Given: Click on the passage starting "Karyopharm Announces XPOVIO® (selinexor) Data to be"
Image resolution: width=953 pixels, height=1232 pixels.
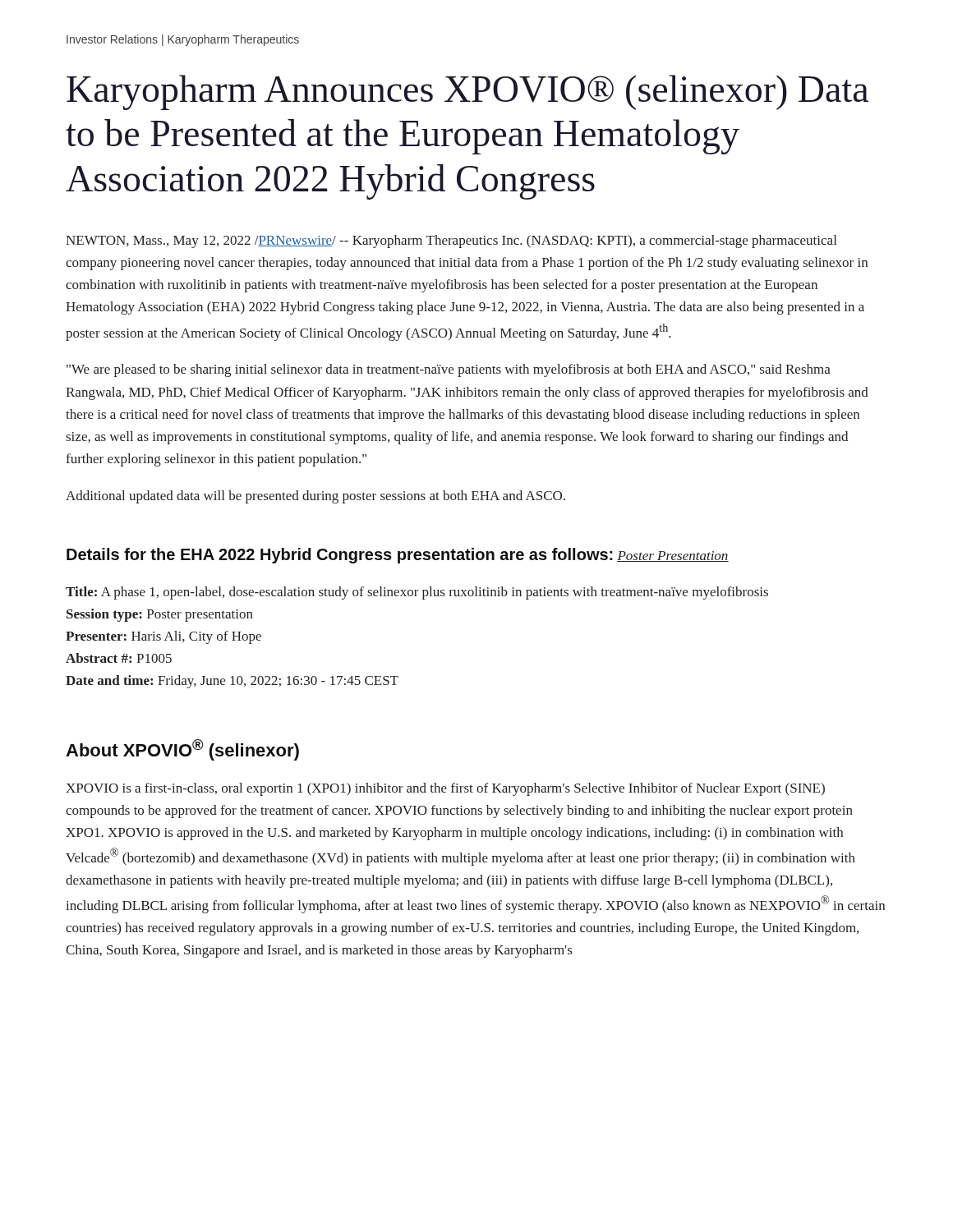Looking at the screenshot, I should 467,134.
